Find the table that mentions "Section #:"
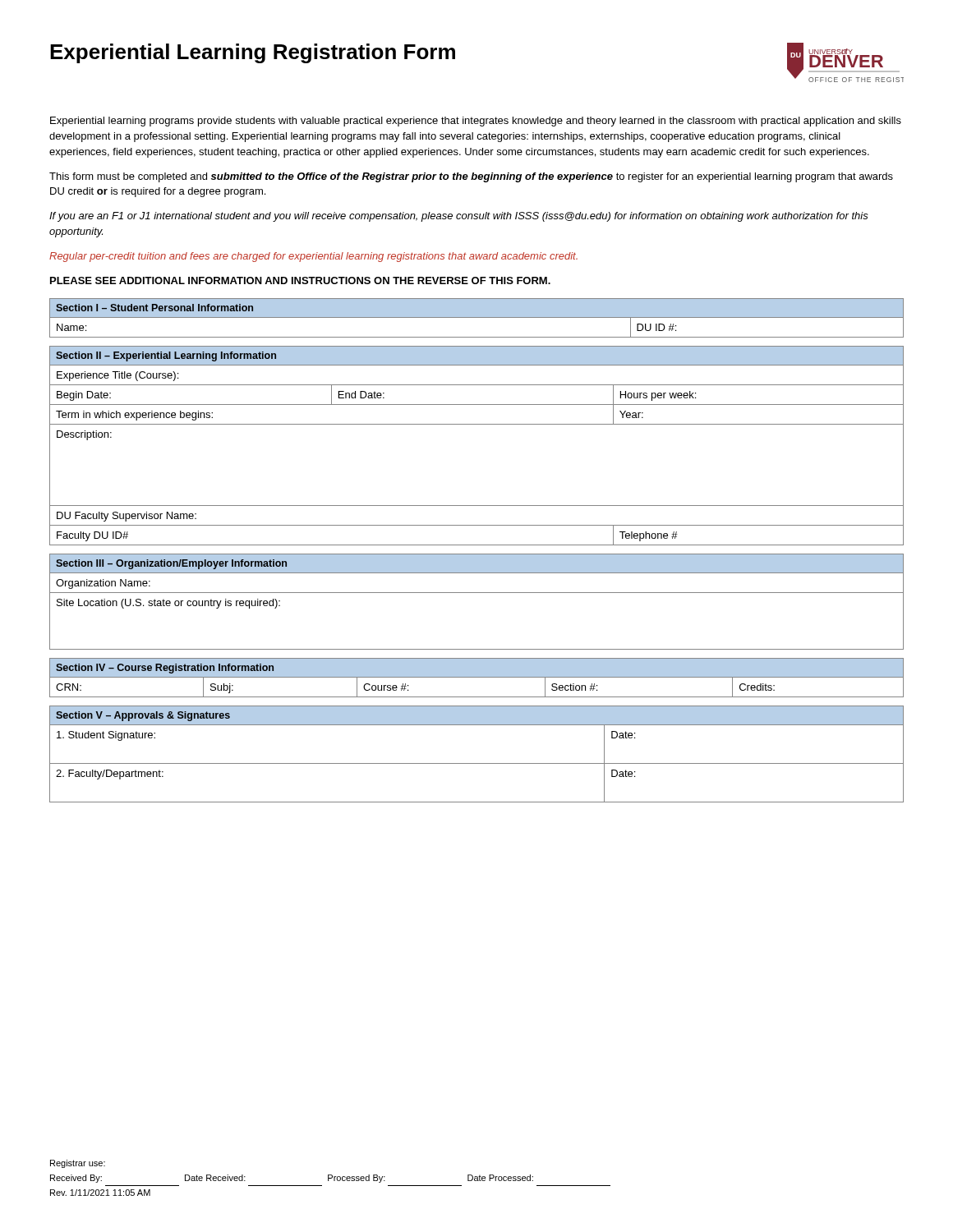This screenshot has height=1232, width=953. [x=476, y=677]
